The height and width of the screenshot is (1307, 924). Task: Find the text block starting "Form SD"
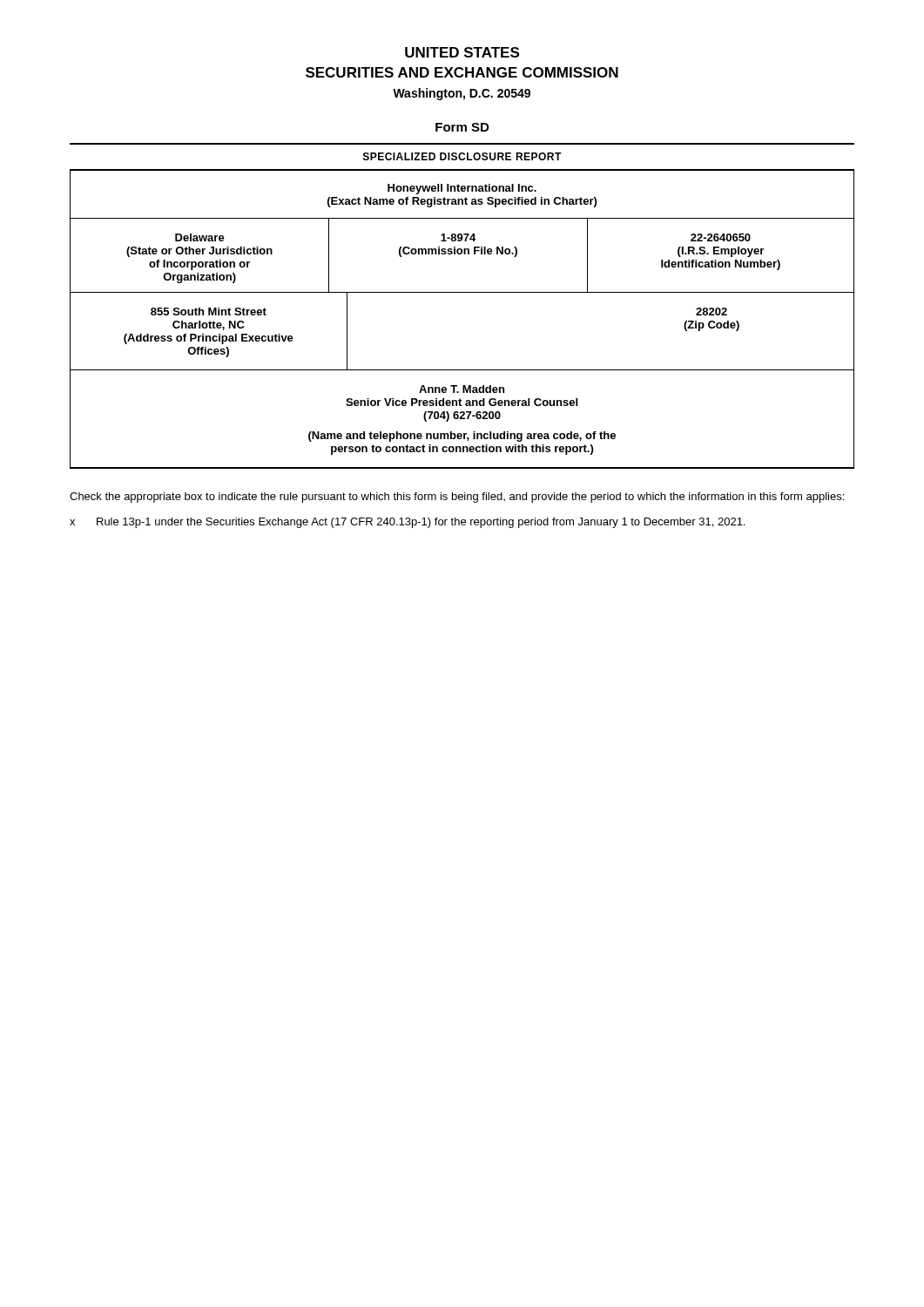(x=462, y=127)
